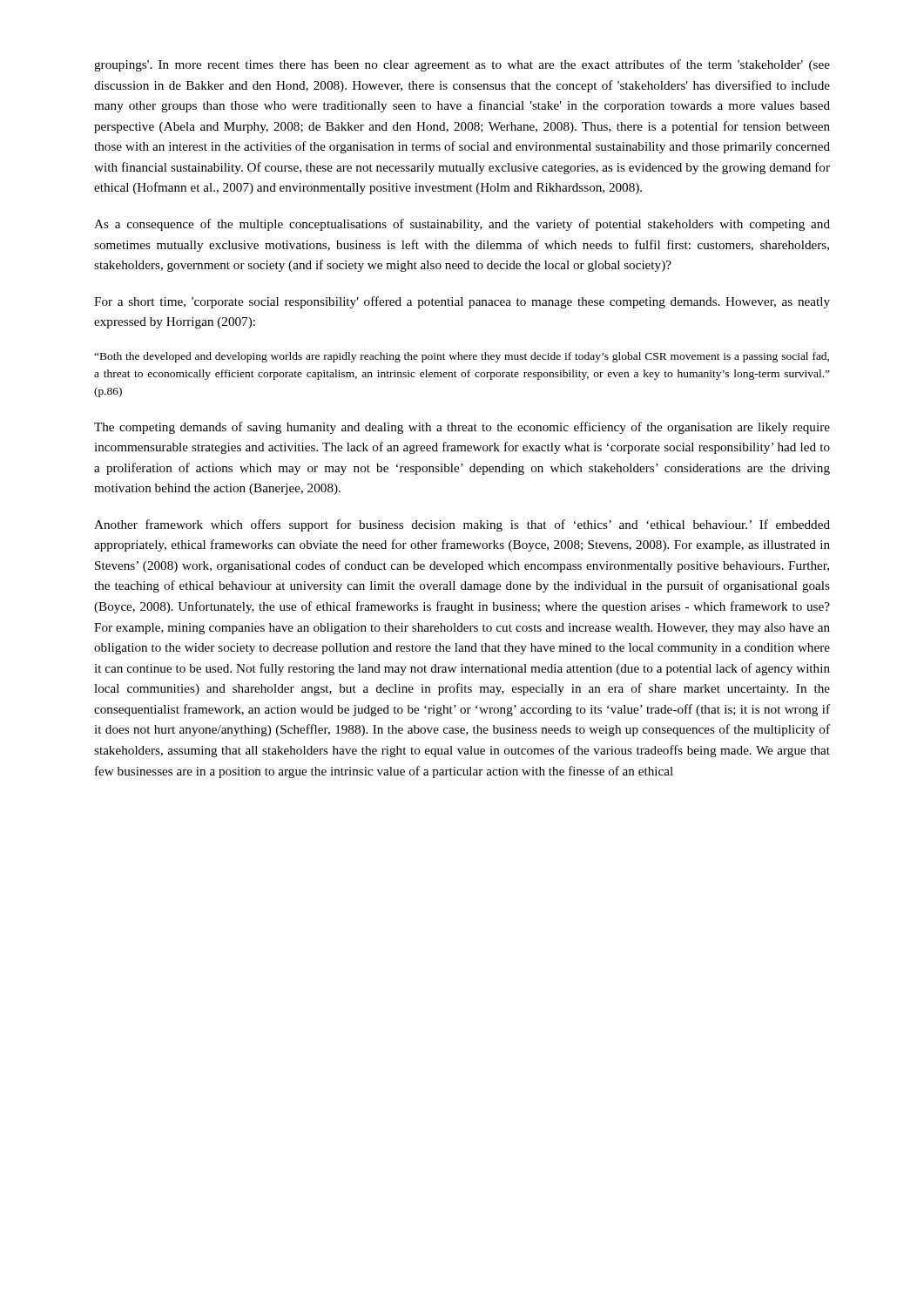Select the text starting "“Both the developed and developing"
The height and width of the screenshot is (1307, 924).
tap(462, 373)
